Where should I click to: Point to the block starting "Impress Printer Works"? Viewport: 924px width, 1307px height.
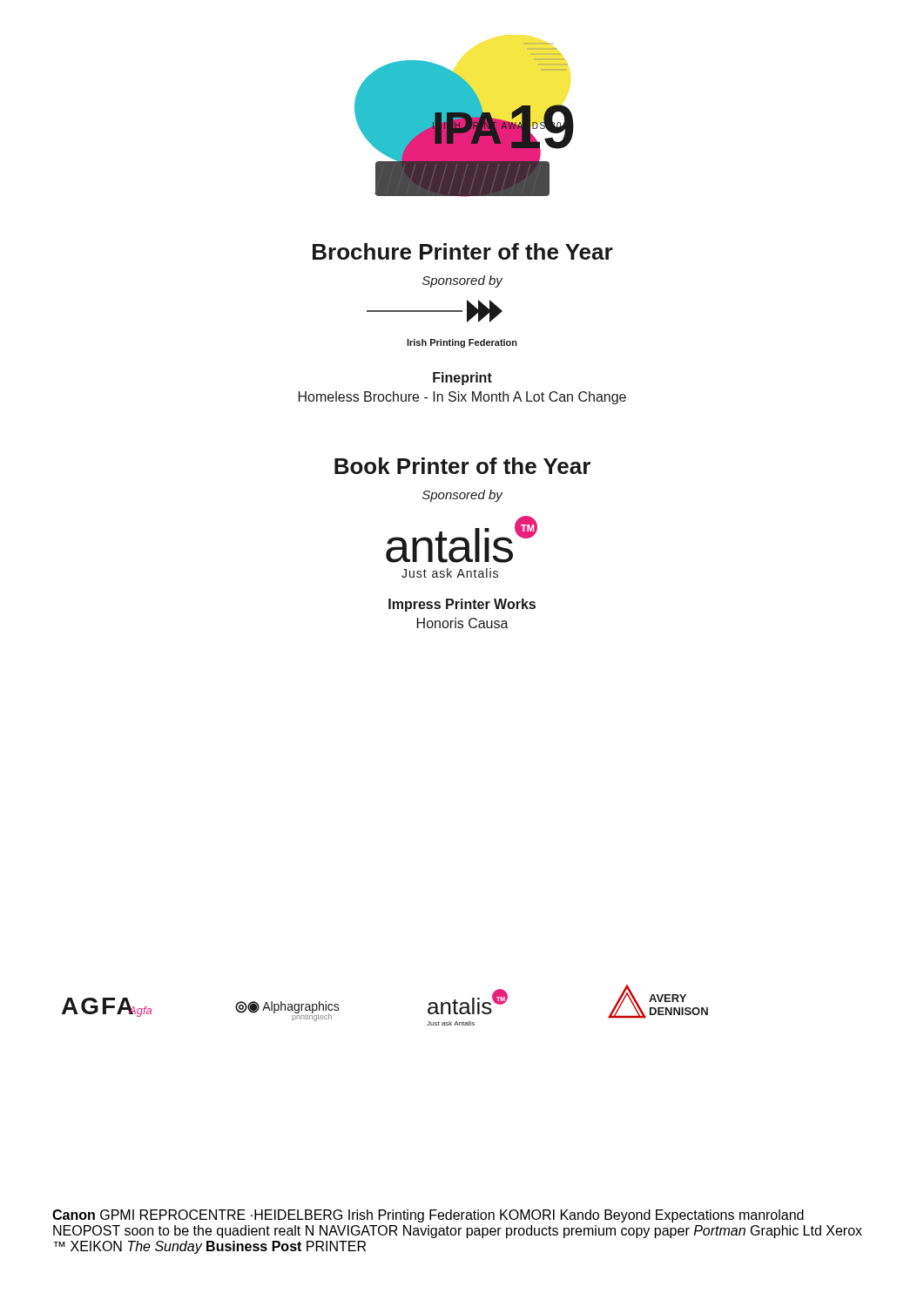click(x=462, y=604)
